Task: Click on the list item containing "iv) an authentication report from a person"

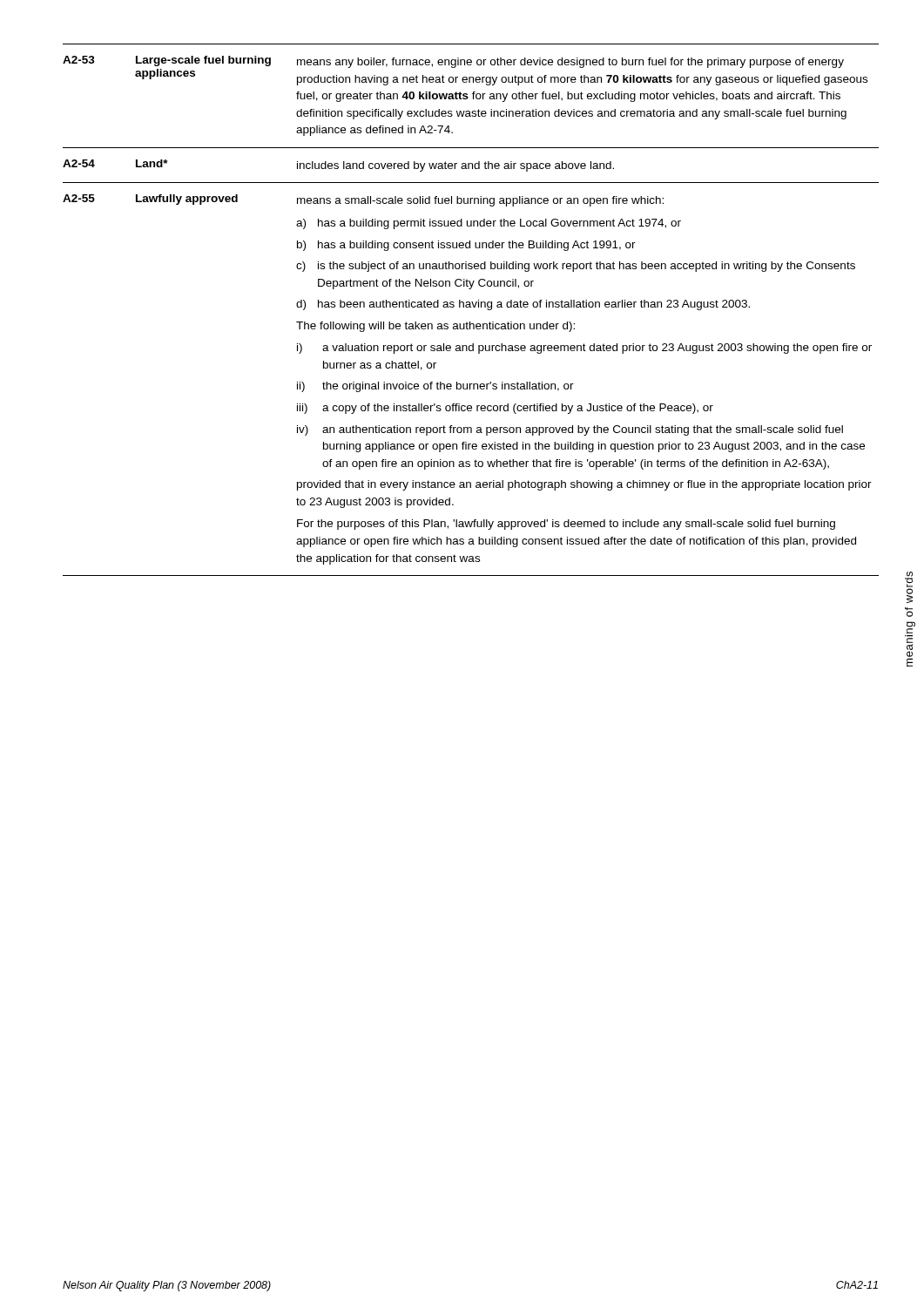Action: point(585,446)
